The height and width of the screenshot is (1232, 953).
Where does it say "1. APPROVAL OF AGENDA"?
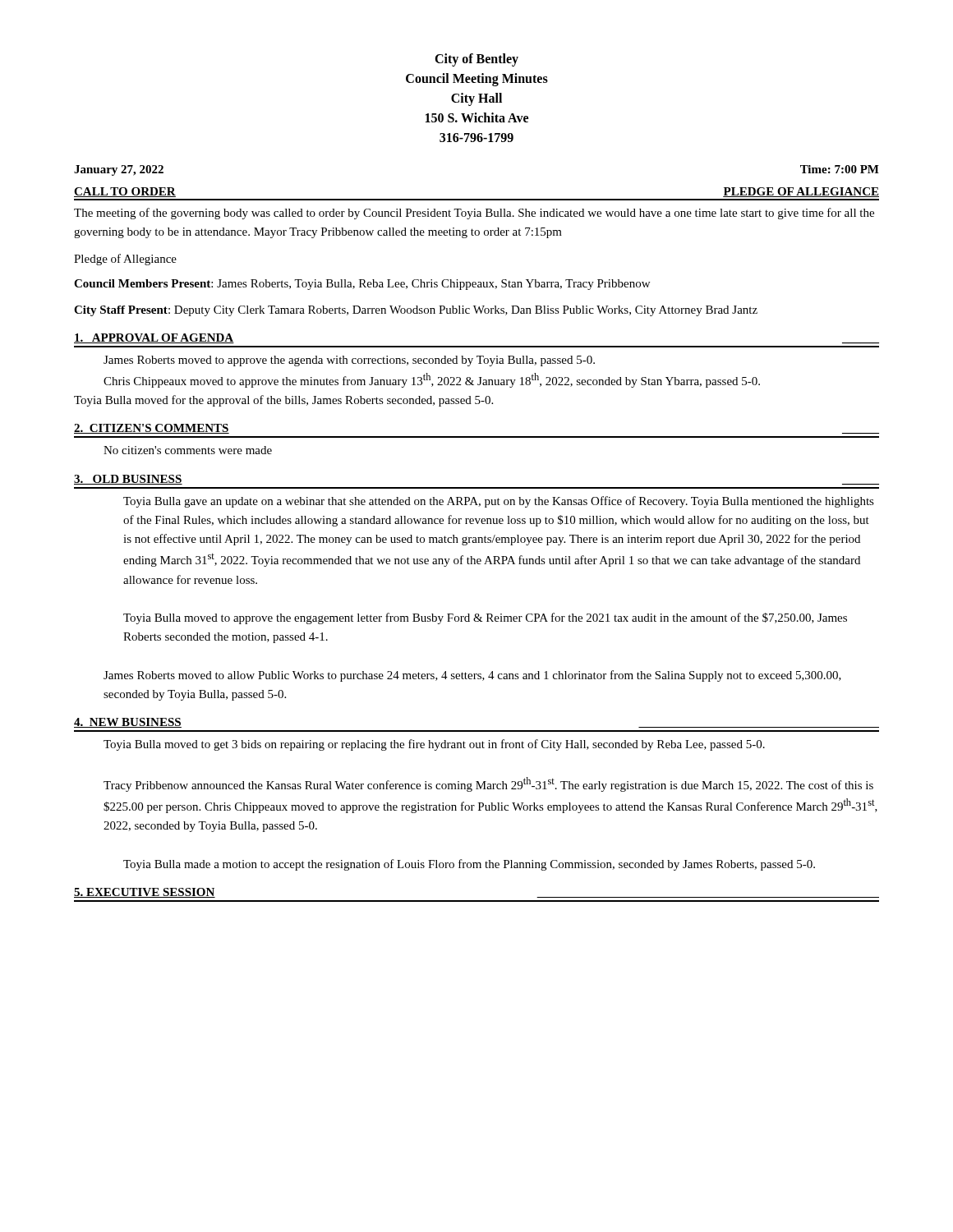click(154, 337)
